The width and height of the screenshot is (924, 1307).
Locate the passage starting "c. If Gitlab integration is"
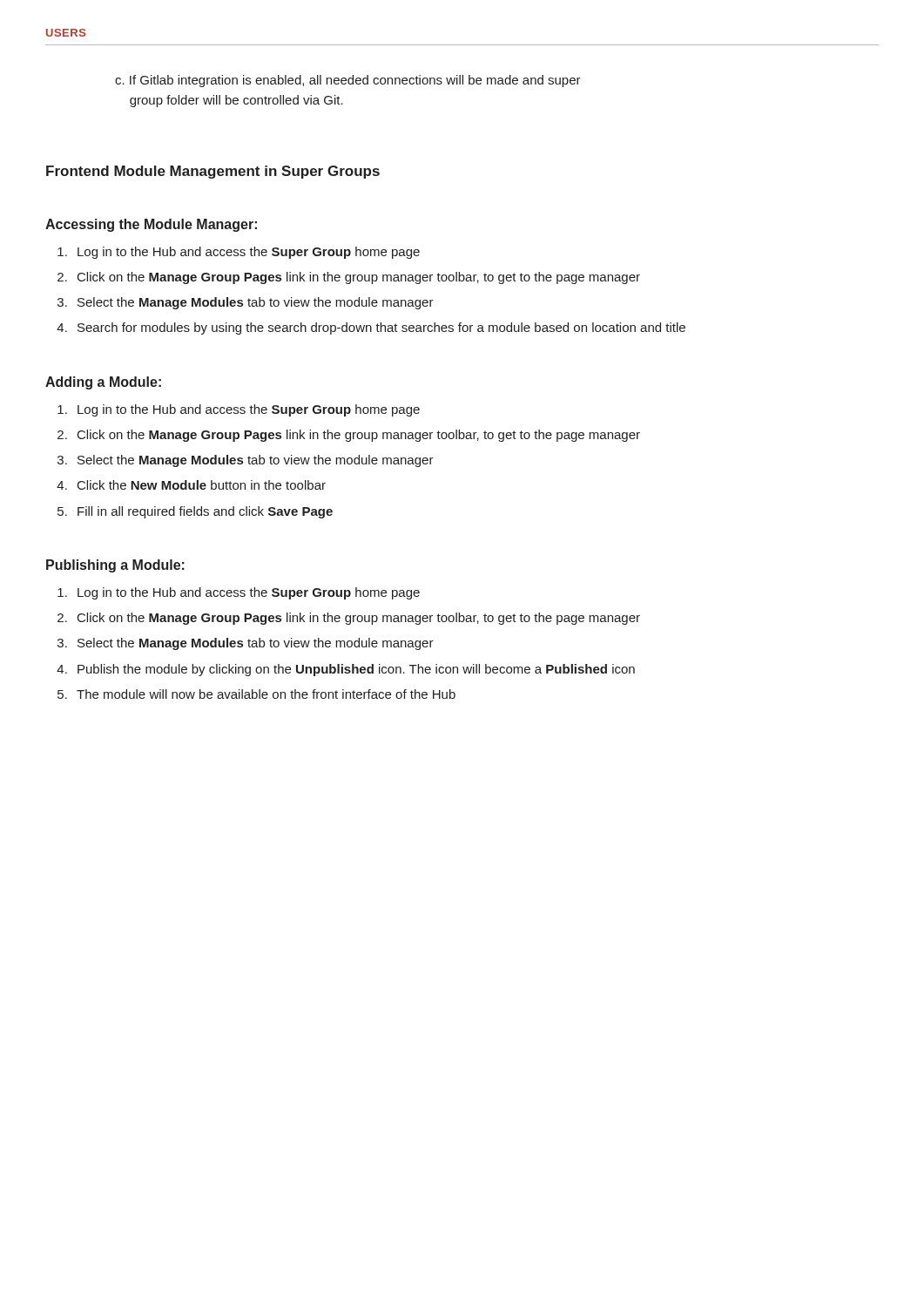click(348, 90)
